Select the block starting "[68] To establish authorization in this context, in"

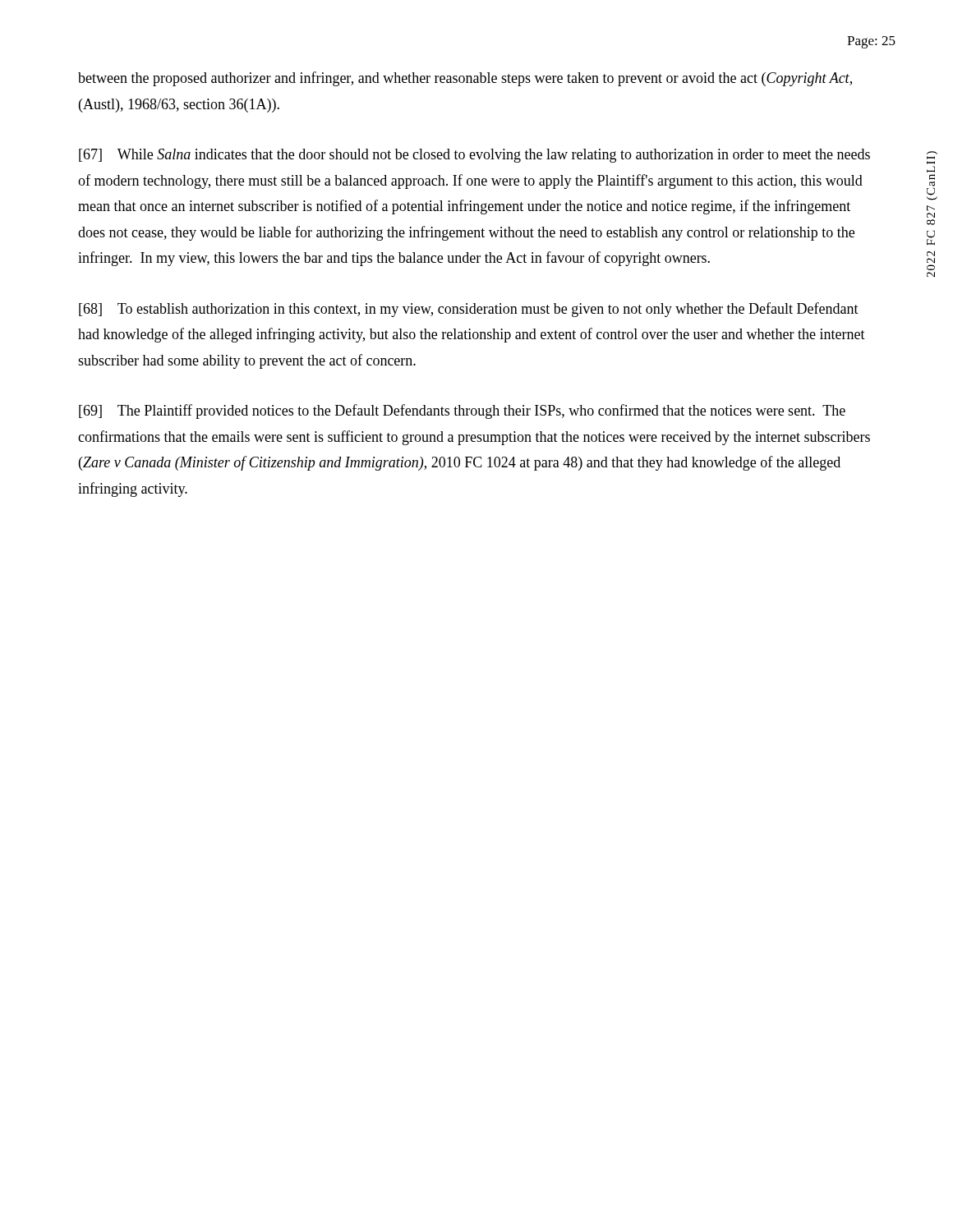click(471, 334)
